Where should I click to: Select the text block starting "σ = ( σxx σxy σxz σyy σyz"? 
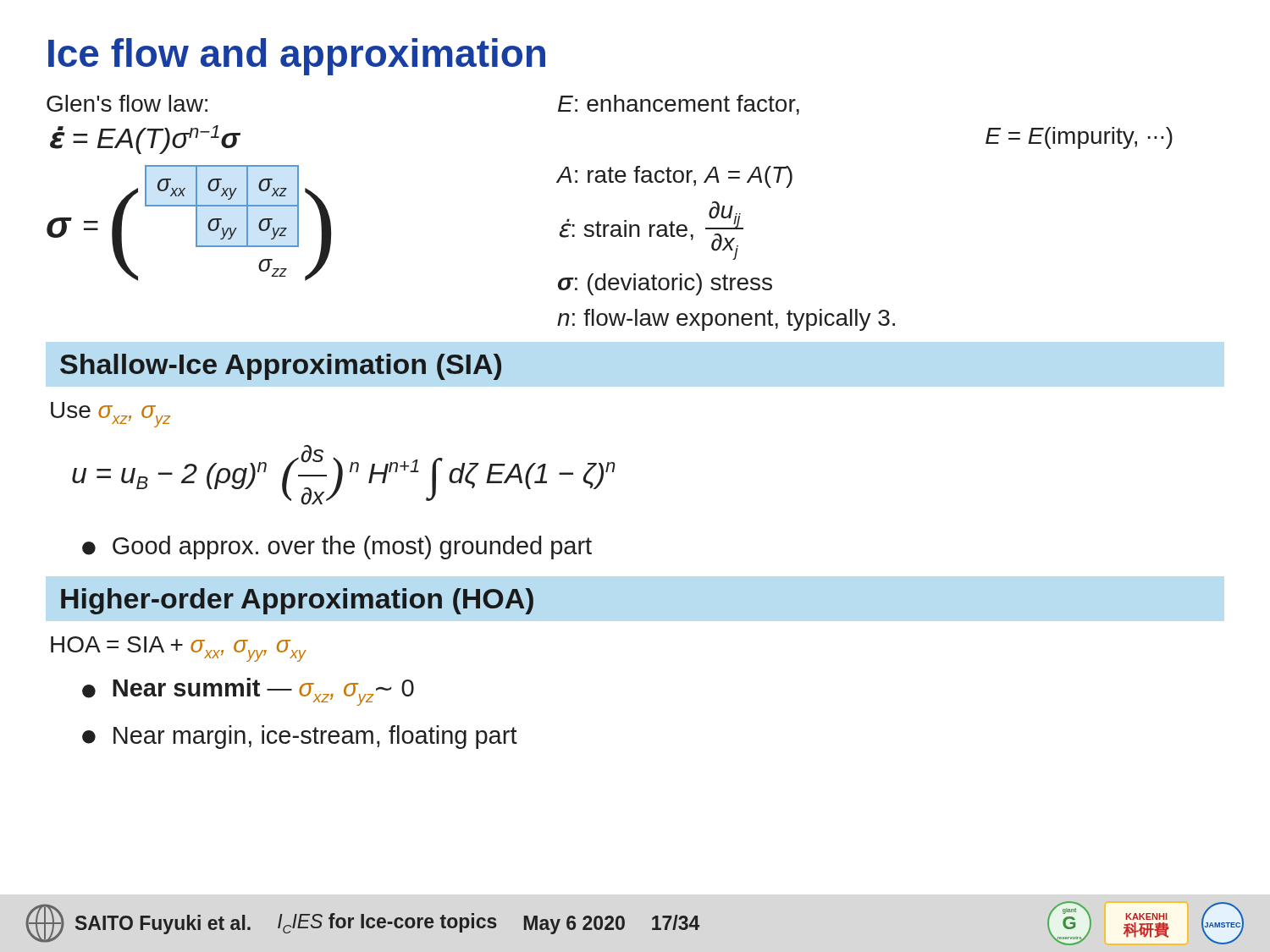191,225
